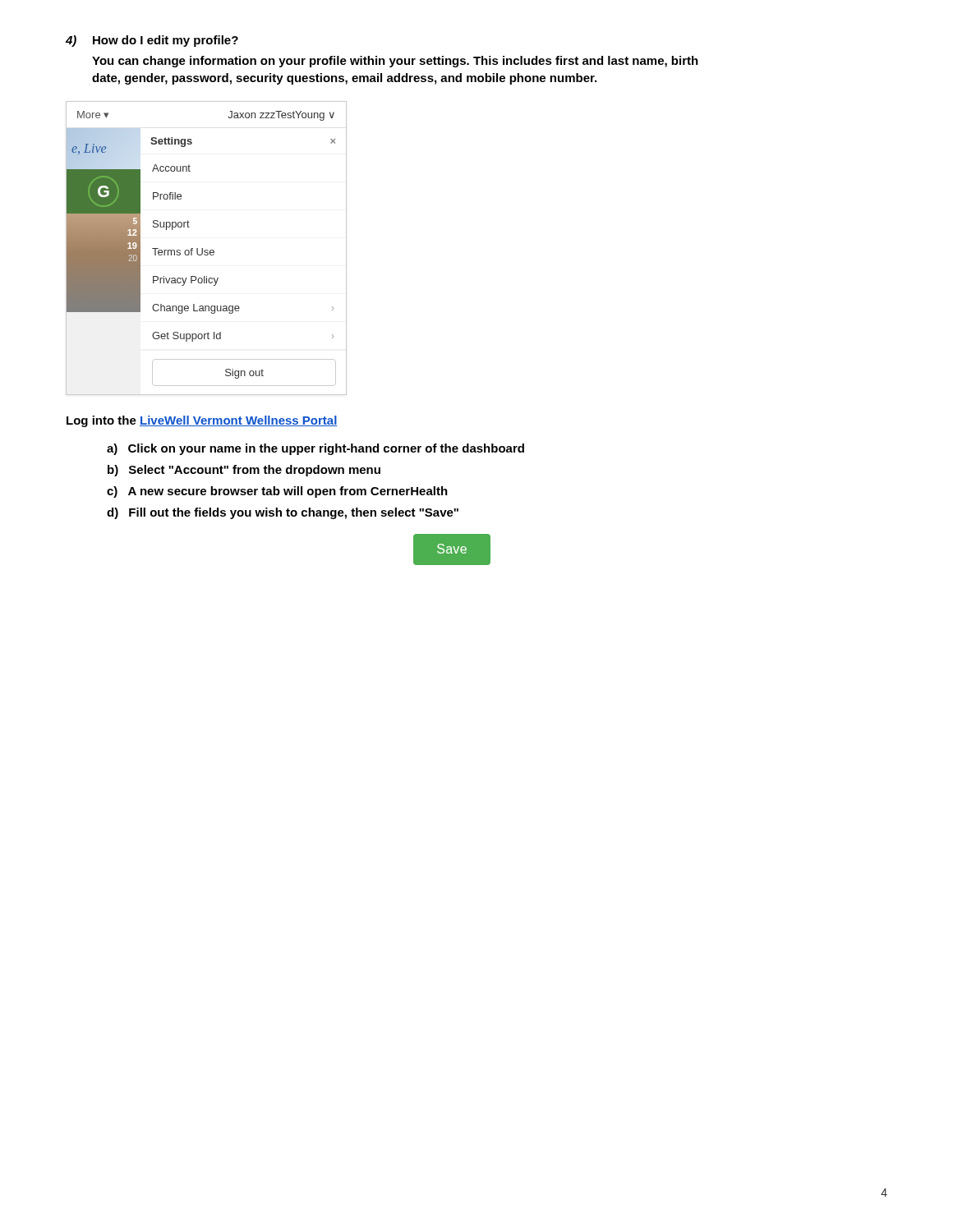
Task: Click on the passage starting "d) Fill out the fields you"
Action: (283, 512)
